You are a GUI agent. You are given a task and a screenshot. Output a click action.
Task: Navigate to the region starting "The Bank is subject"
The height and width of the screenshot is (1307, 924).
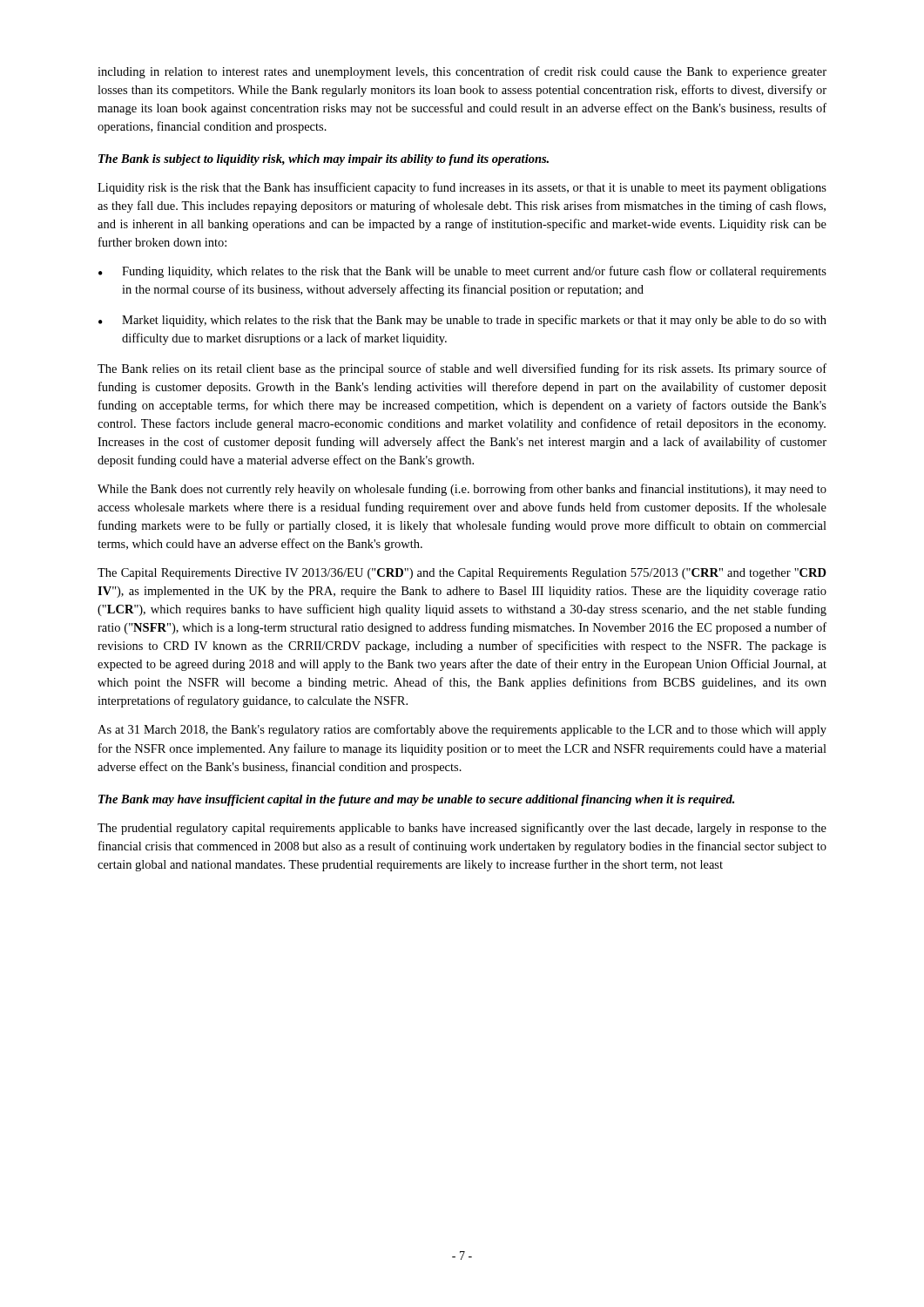324,159
